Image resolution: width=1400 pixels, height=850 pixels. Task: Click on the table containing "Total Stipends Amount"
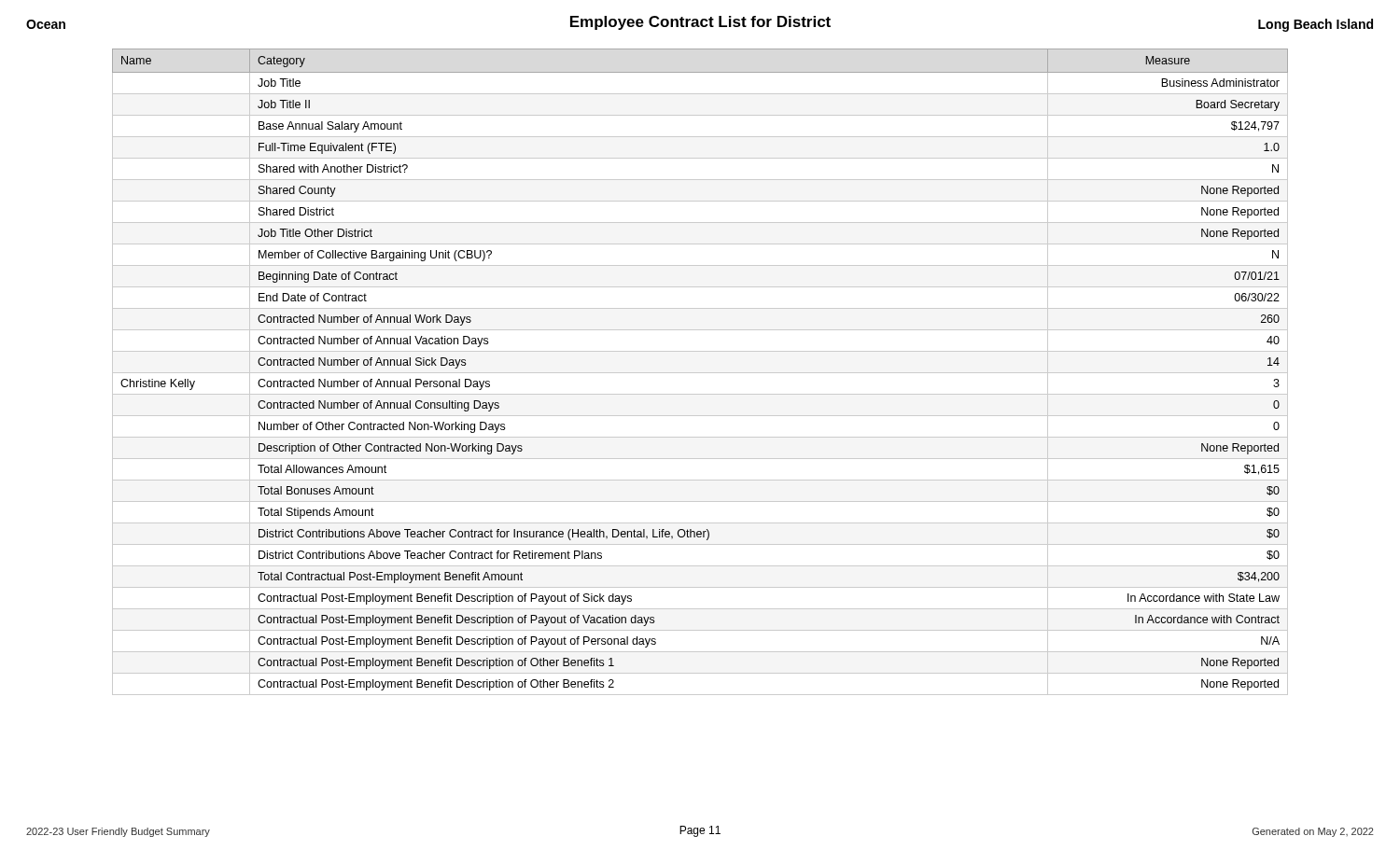coord(700,372)
